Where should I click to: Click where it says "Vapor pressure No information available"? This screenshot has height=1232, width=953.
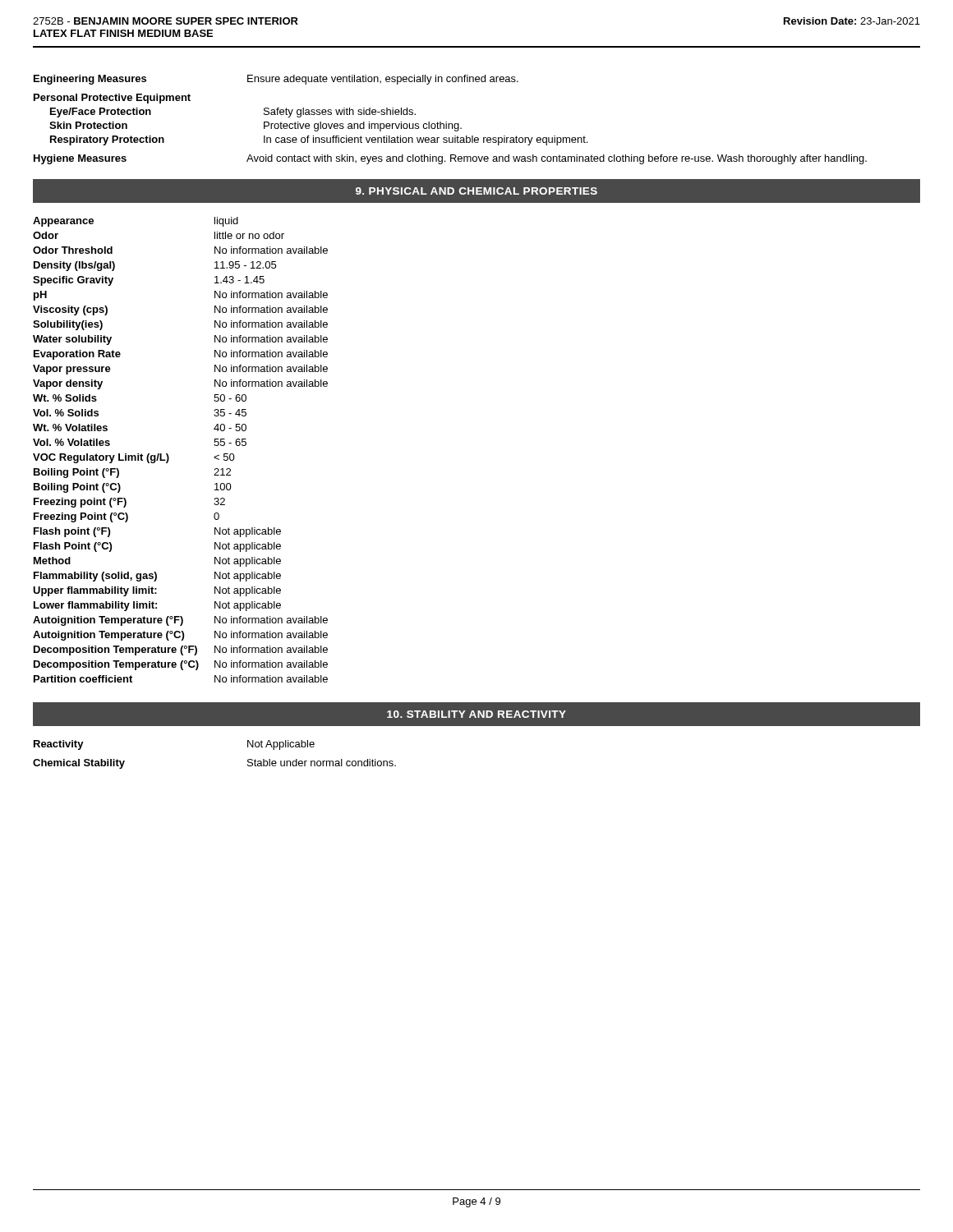click(x=255, y=368)
